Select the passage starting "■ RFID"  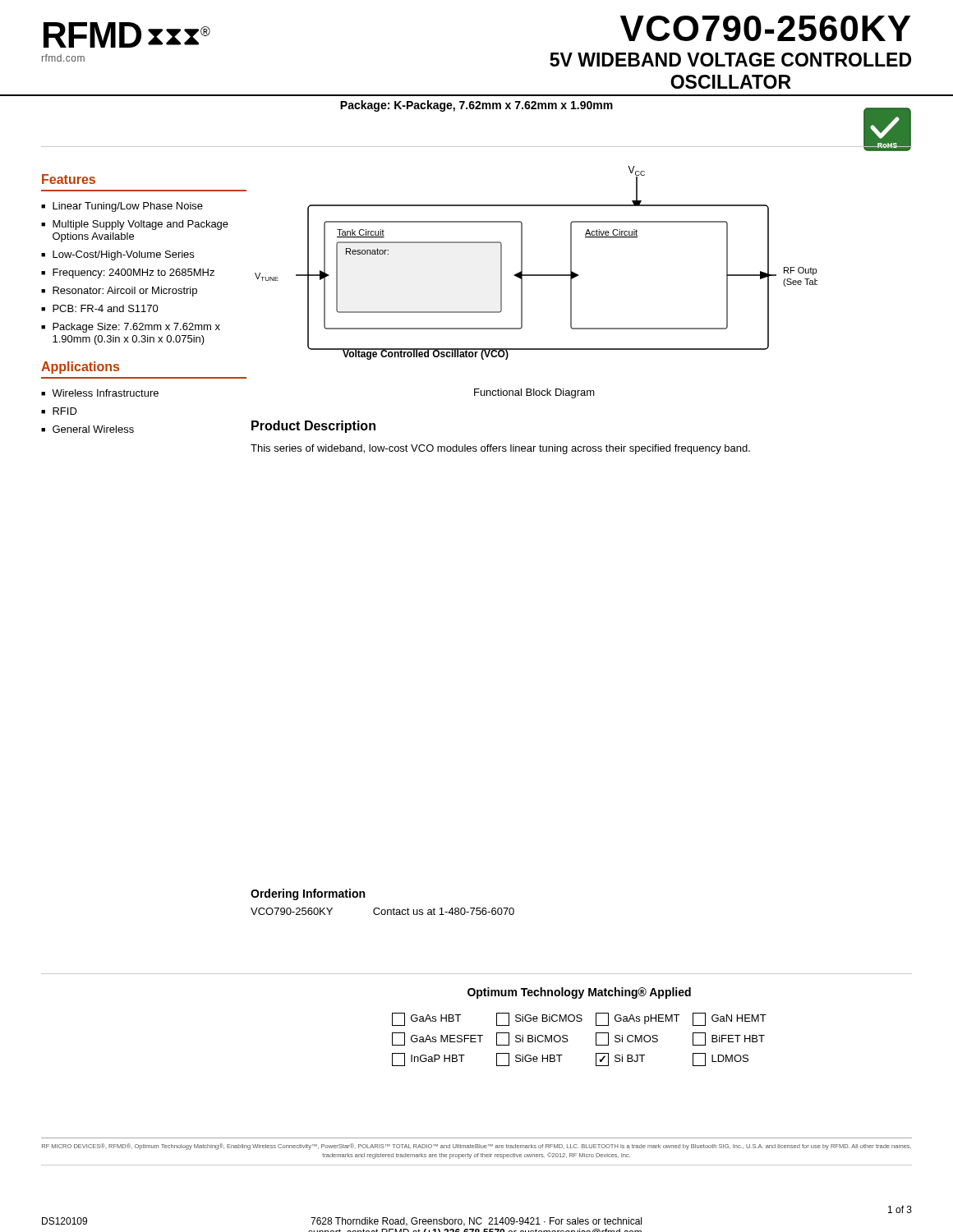59,411
